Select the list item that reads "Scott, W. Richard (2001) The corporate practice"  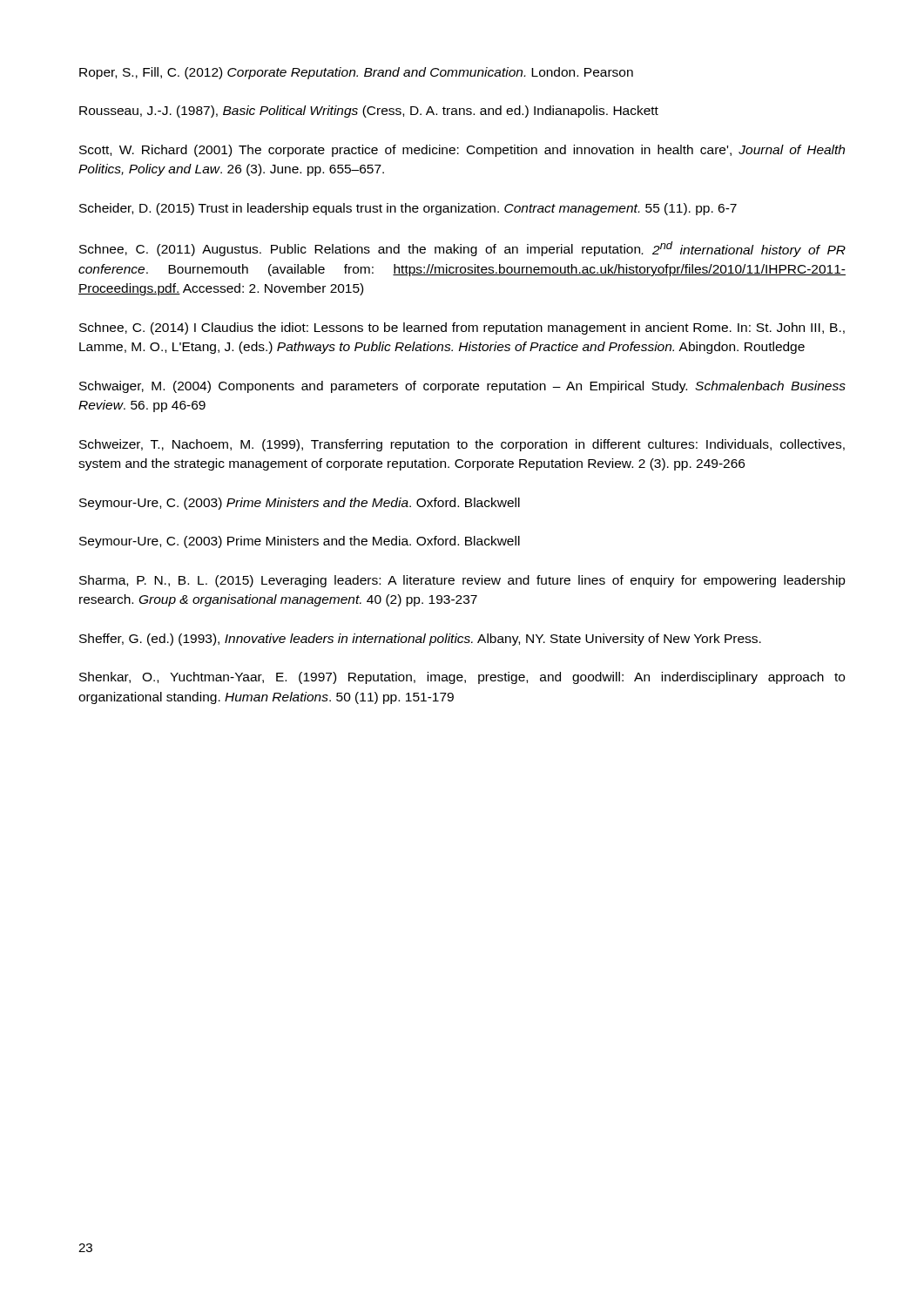(462, 159)
